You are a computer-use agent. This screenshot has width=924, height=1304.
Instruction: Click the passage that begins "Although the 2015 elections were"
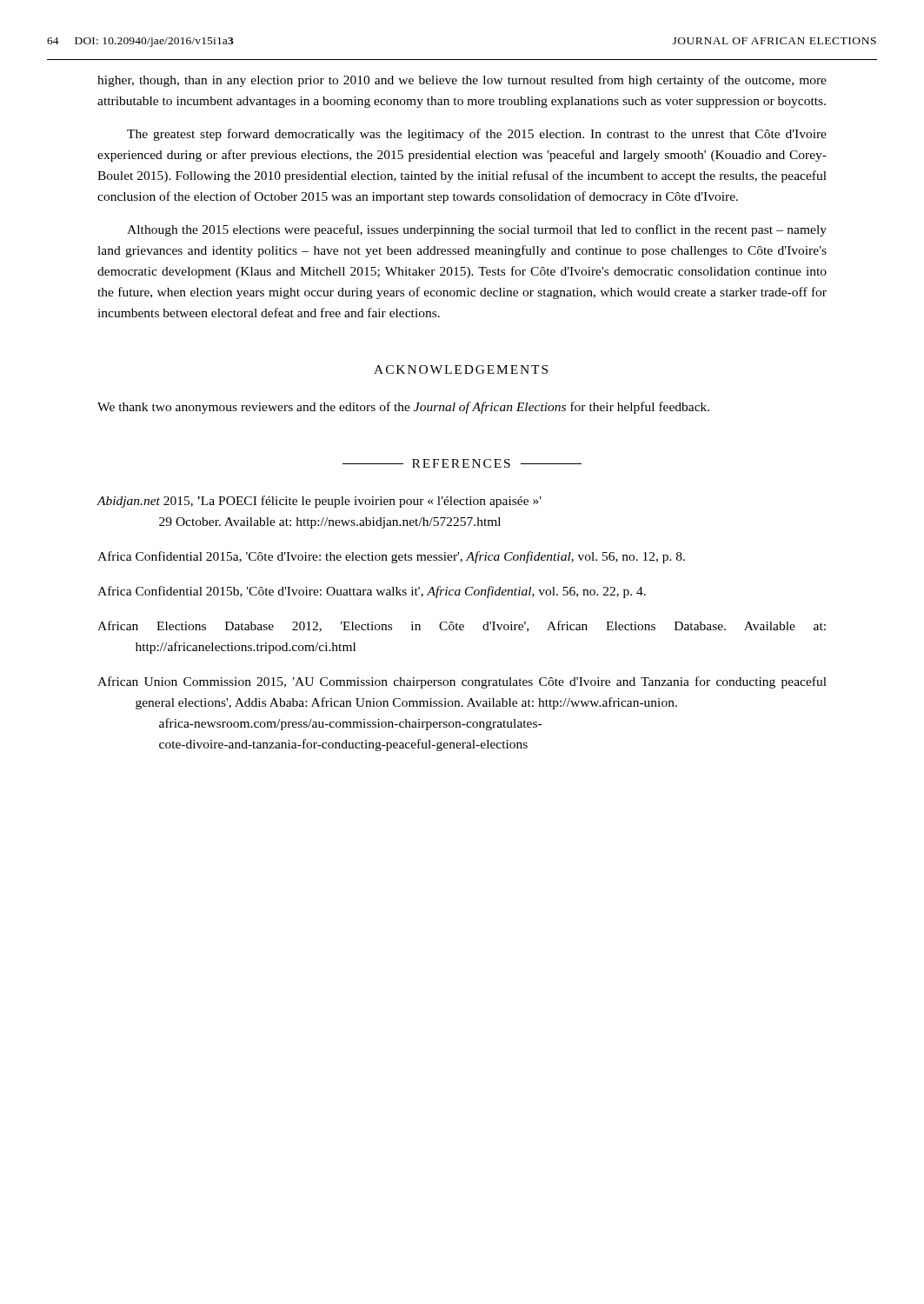tap(462, 271)
